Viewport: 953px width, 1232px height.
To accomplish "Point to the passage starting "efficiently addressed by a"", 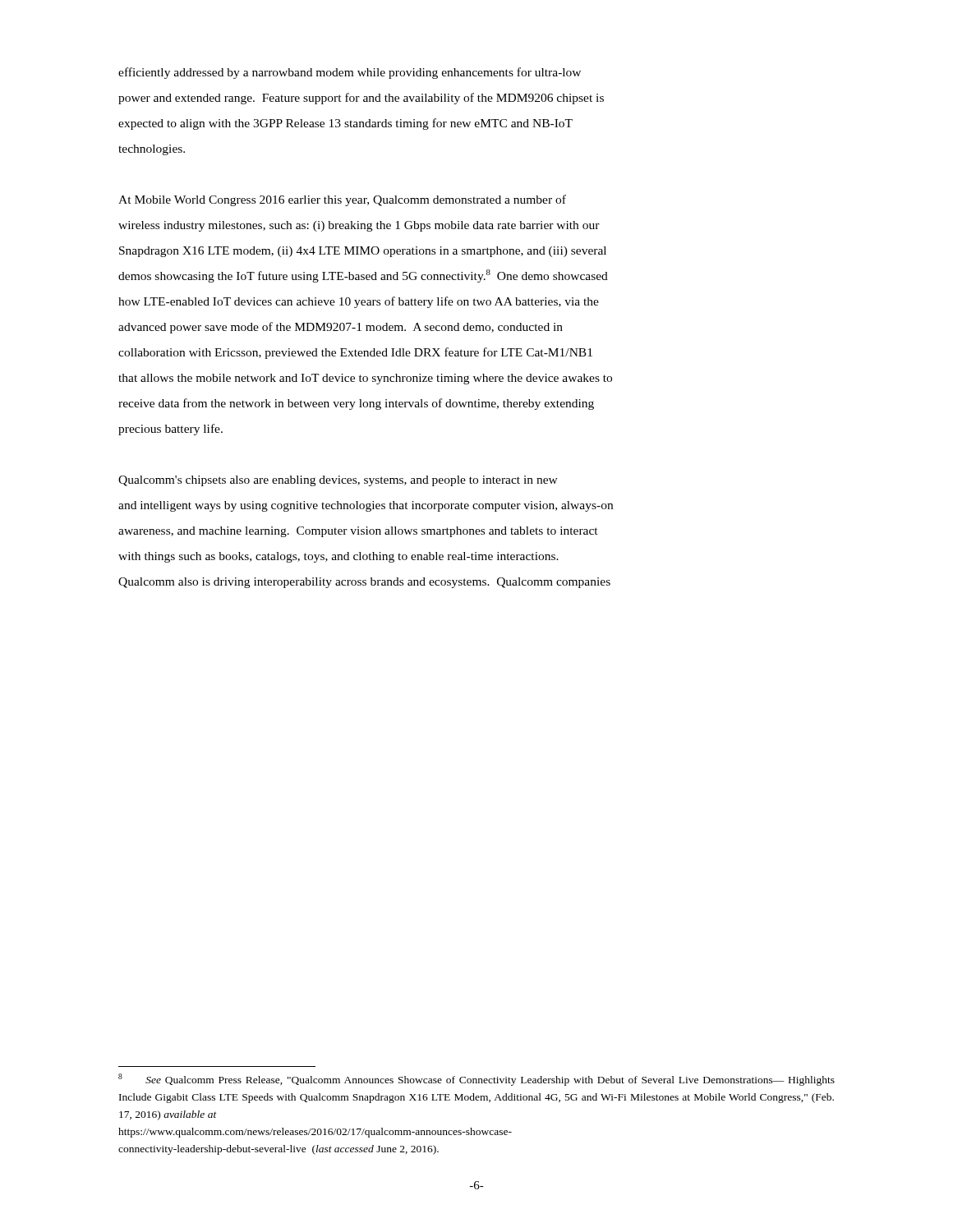I will pos(476,110).
